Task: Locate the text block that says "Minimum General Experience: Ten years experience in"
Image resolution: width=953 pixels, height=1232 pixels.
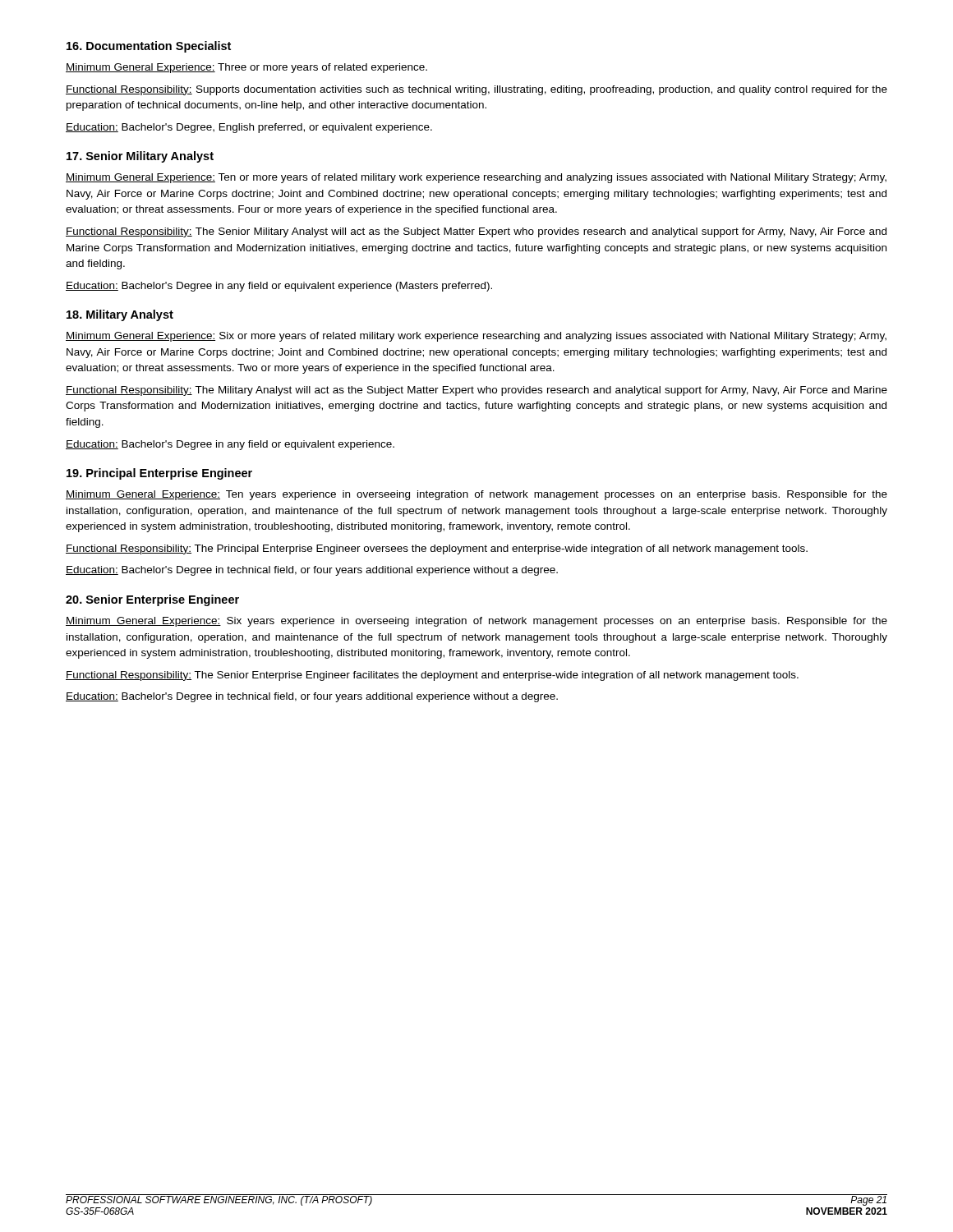Action: tap(476, 510)
